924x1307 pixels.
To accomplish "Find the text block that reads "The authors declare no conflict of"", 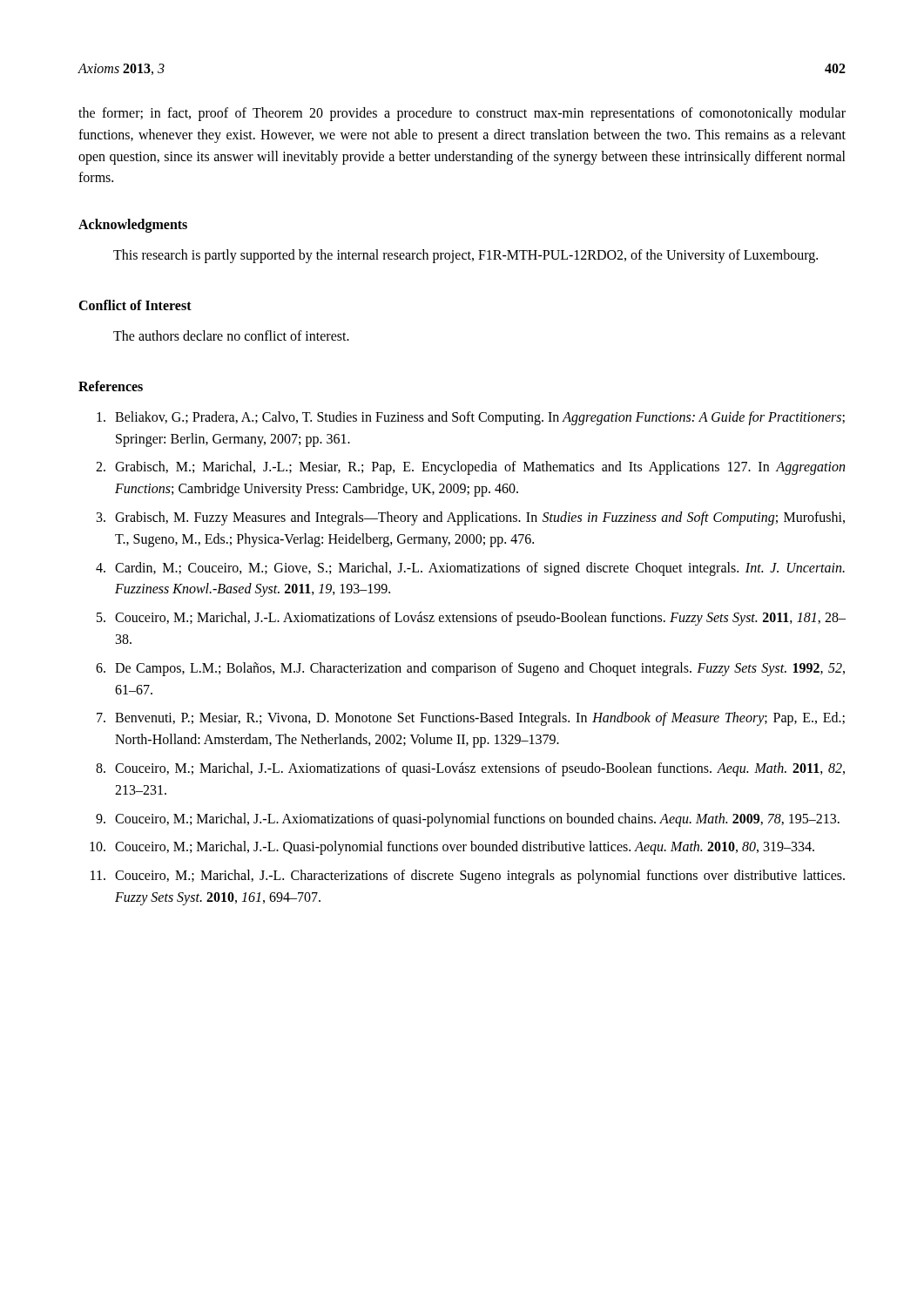I will click(x=231, y=336).
